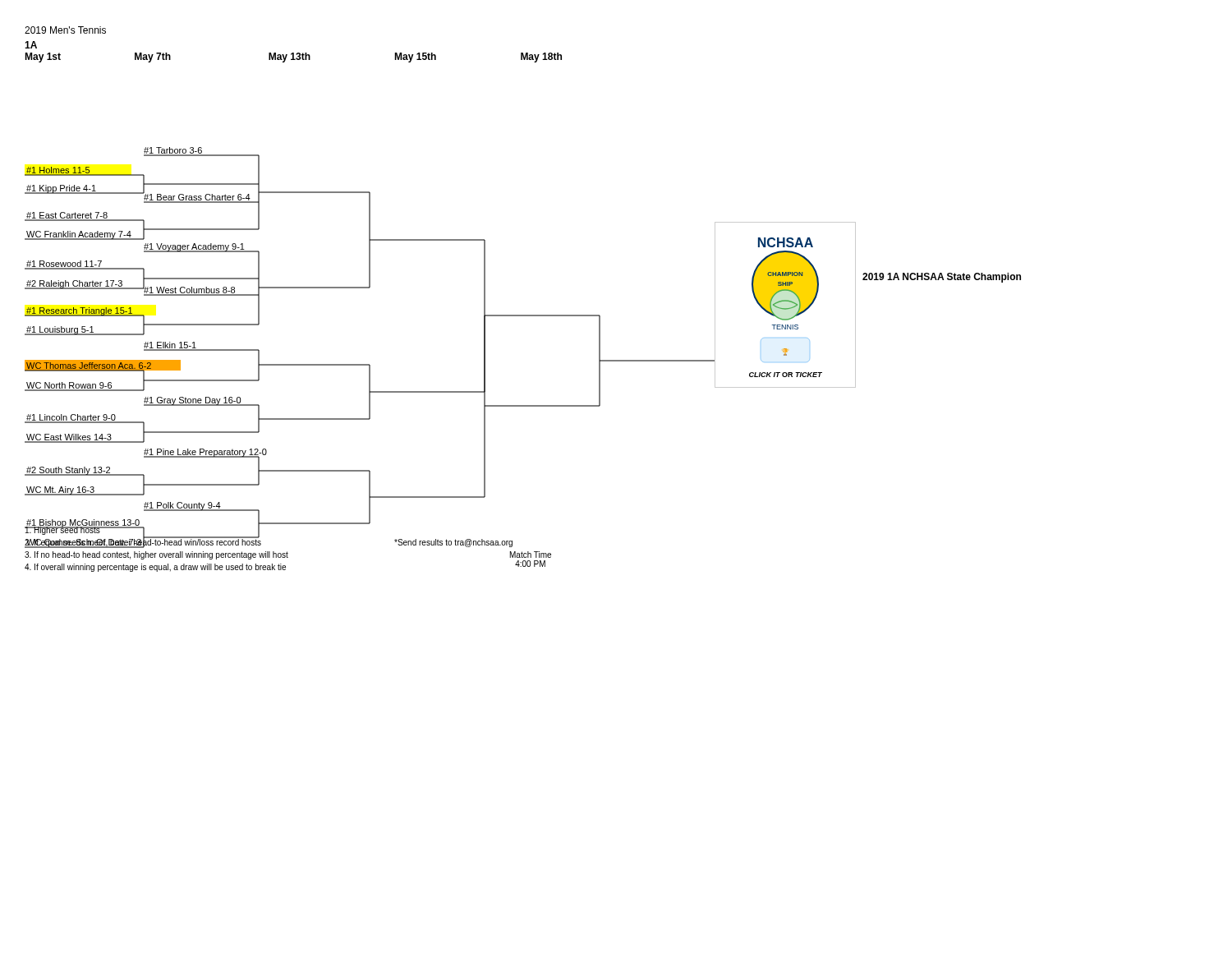Viewport: 1232px width, 953px height.
Task: Click on the element starting "Higher seed hosts"
Action: click(x=62, y=530)
